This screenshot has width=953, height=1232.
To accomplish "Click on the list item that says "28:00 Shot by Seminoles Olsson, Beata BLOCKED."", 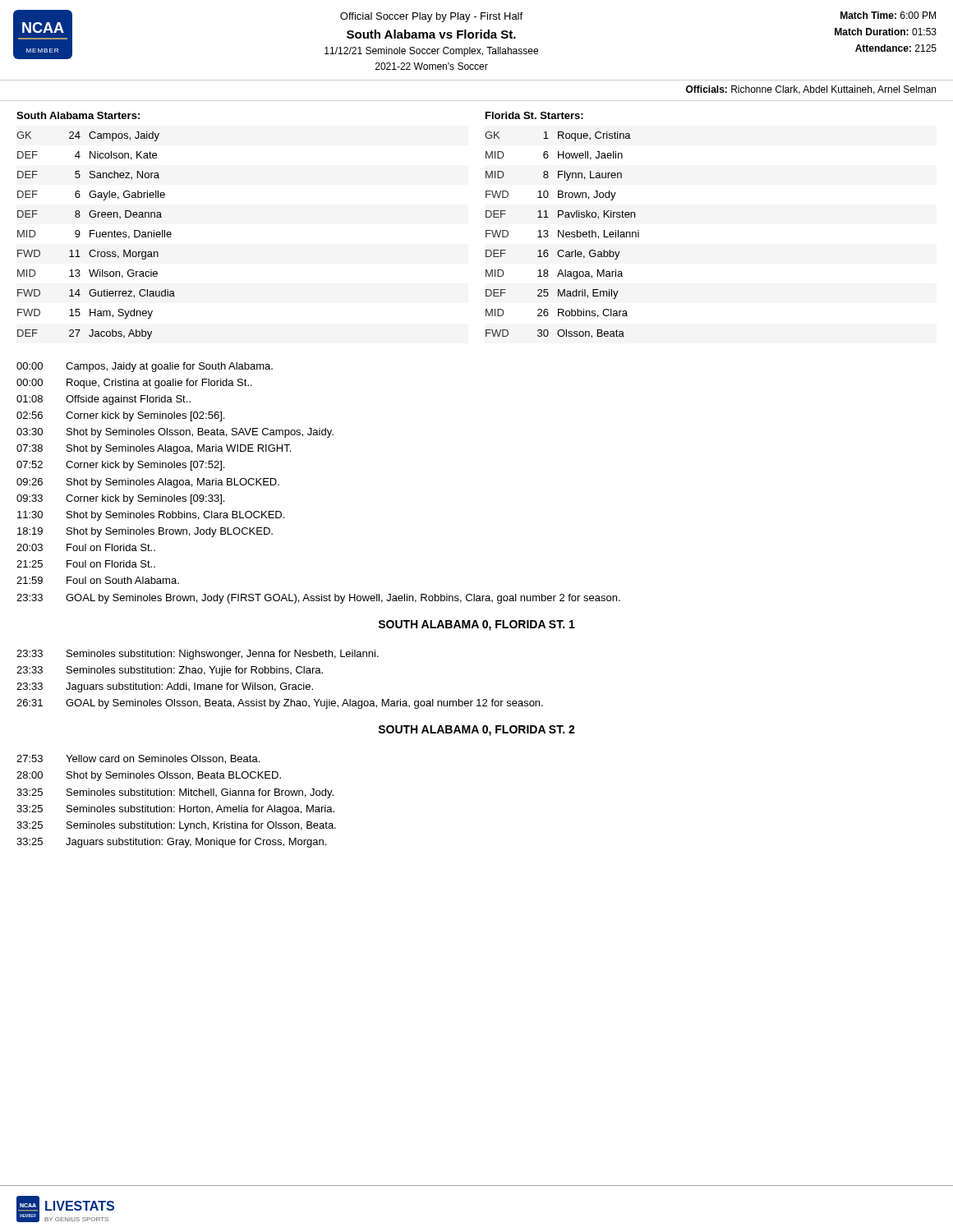I will pos(149,776).
